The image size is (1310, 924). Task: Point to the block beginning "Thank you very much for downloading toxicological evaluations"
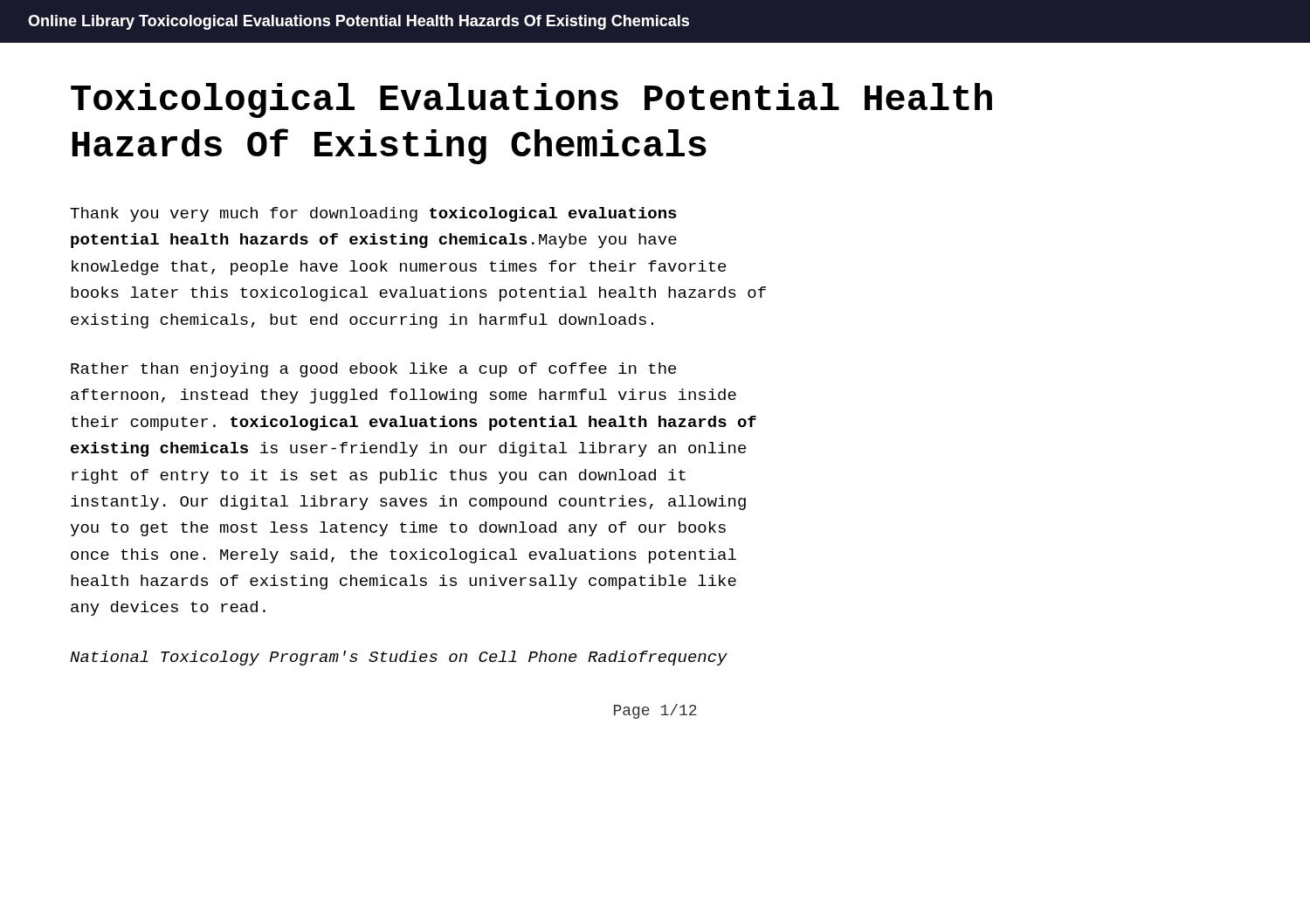coord(418,267)
